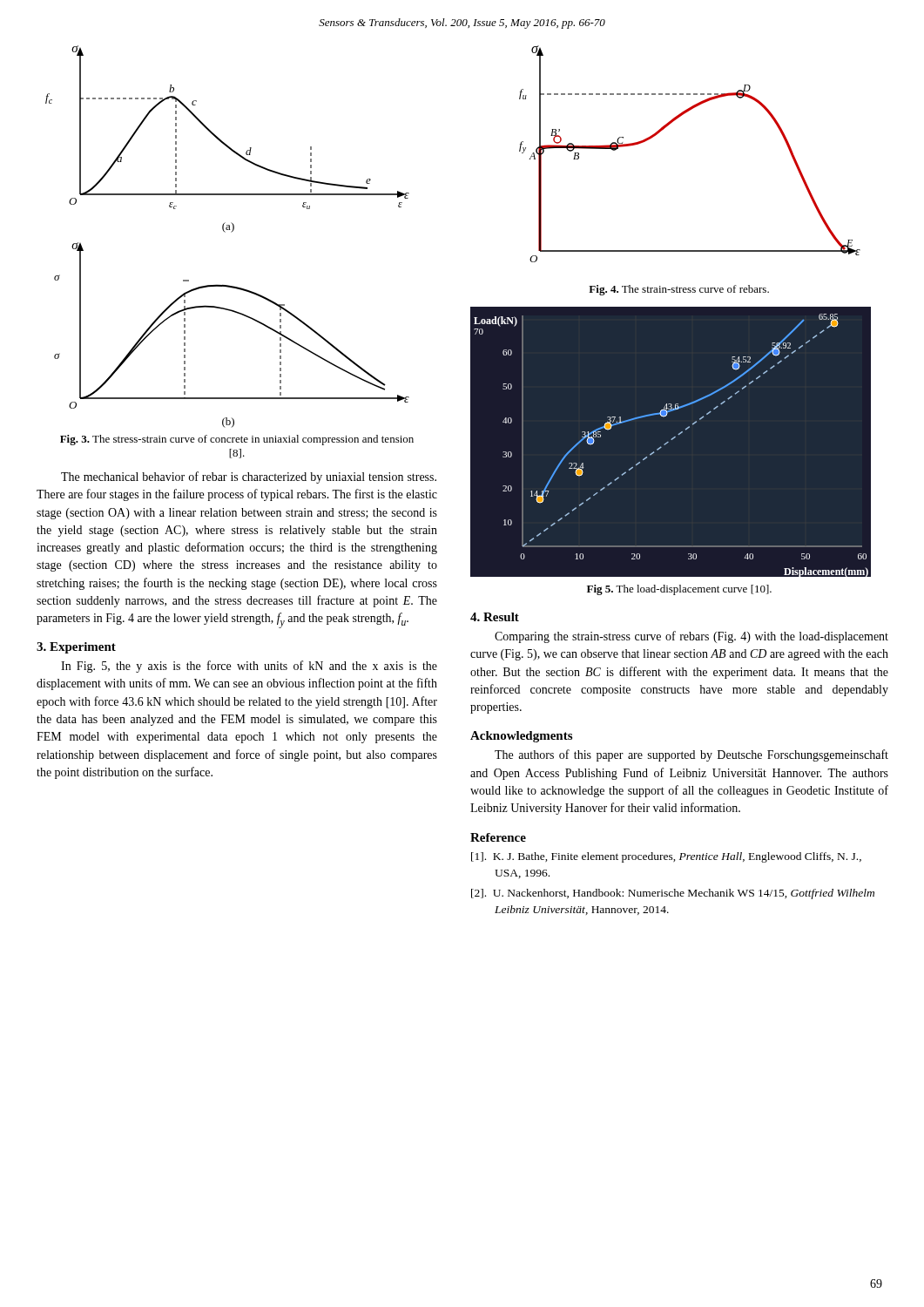Image resolution: width=924 pixels, height=1307 pixels.
Task: Locate the block of text that opens with "In Fig. 5, the y axis"
Action: click(x=237, y=720)
